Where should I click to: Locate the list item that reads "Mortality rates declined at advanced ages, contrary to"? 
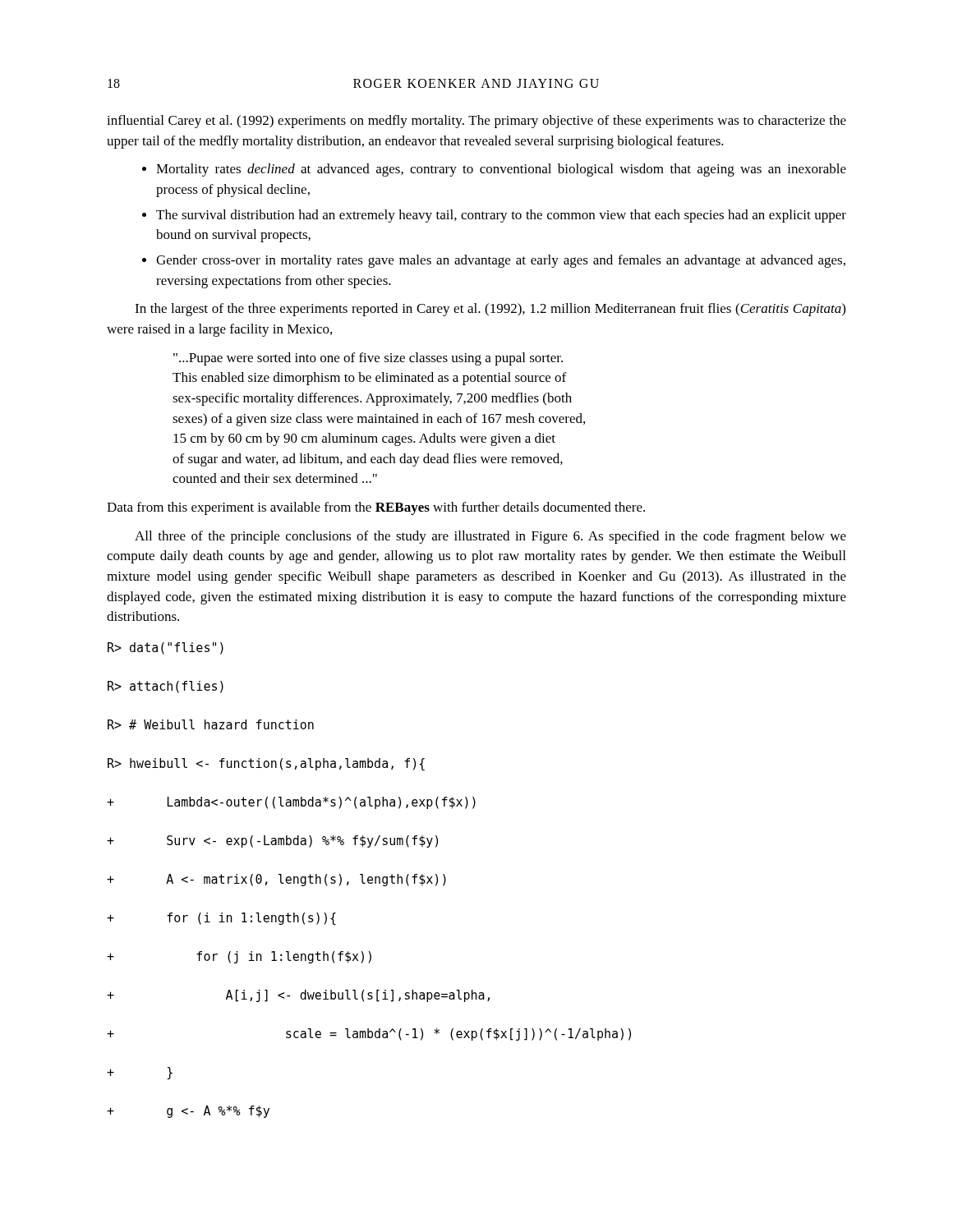click(501, 179)
